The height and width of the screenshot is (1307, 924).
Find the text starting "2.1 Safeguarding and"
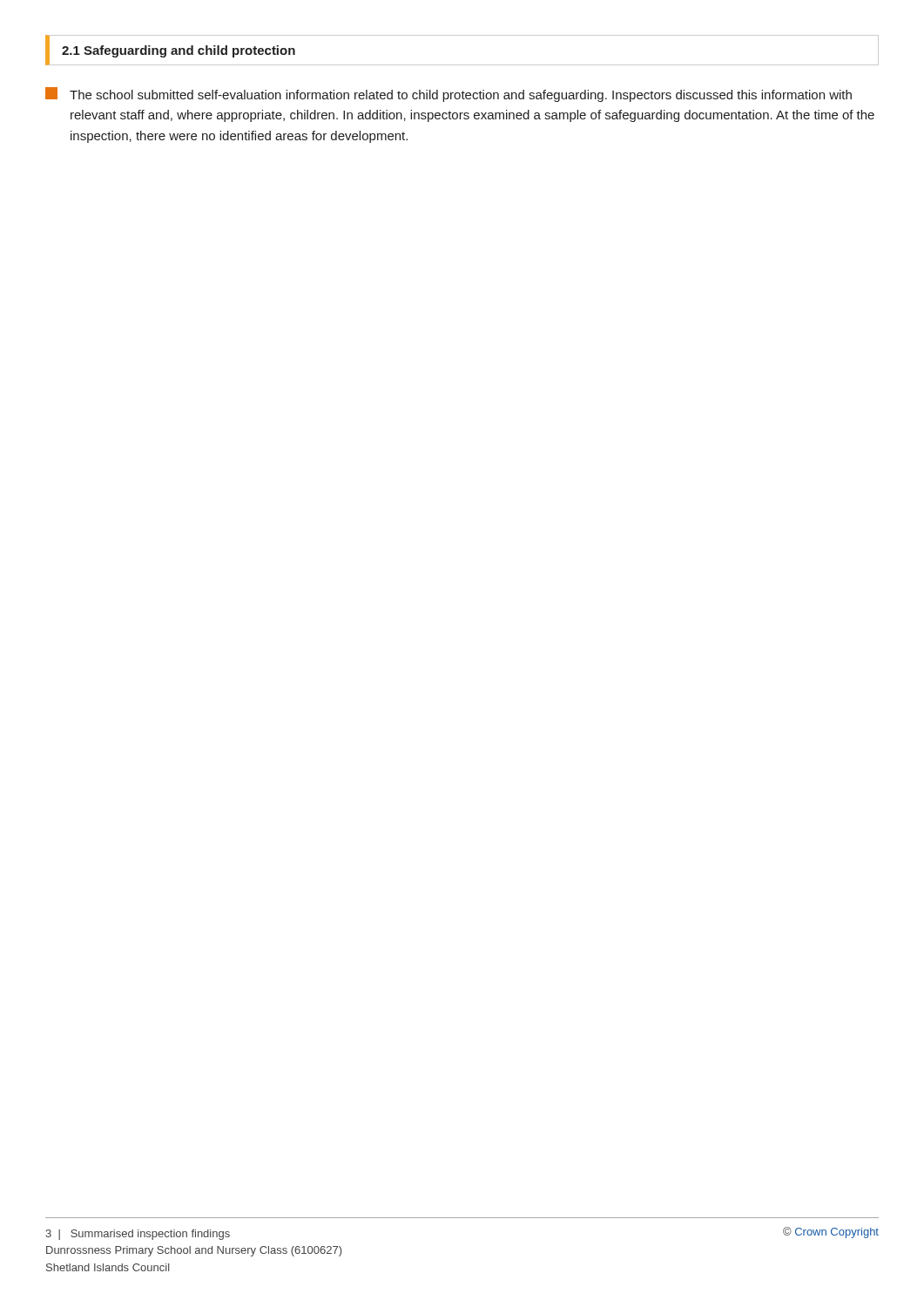click(179, 50)
